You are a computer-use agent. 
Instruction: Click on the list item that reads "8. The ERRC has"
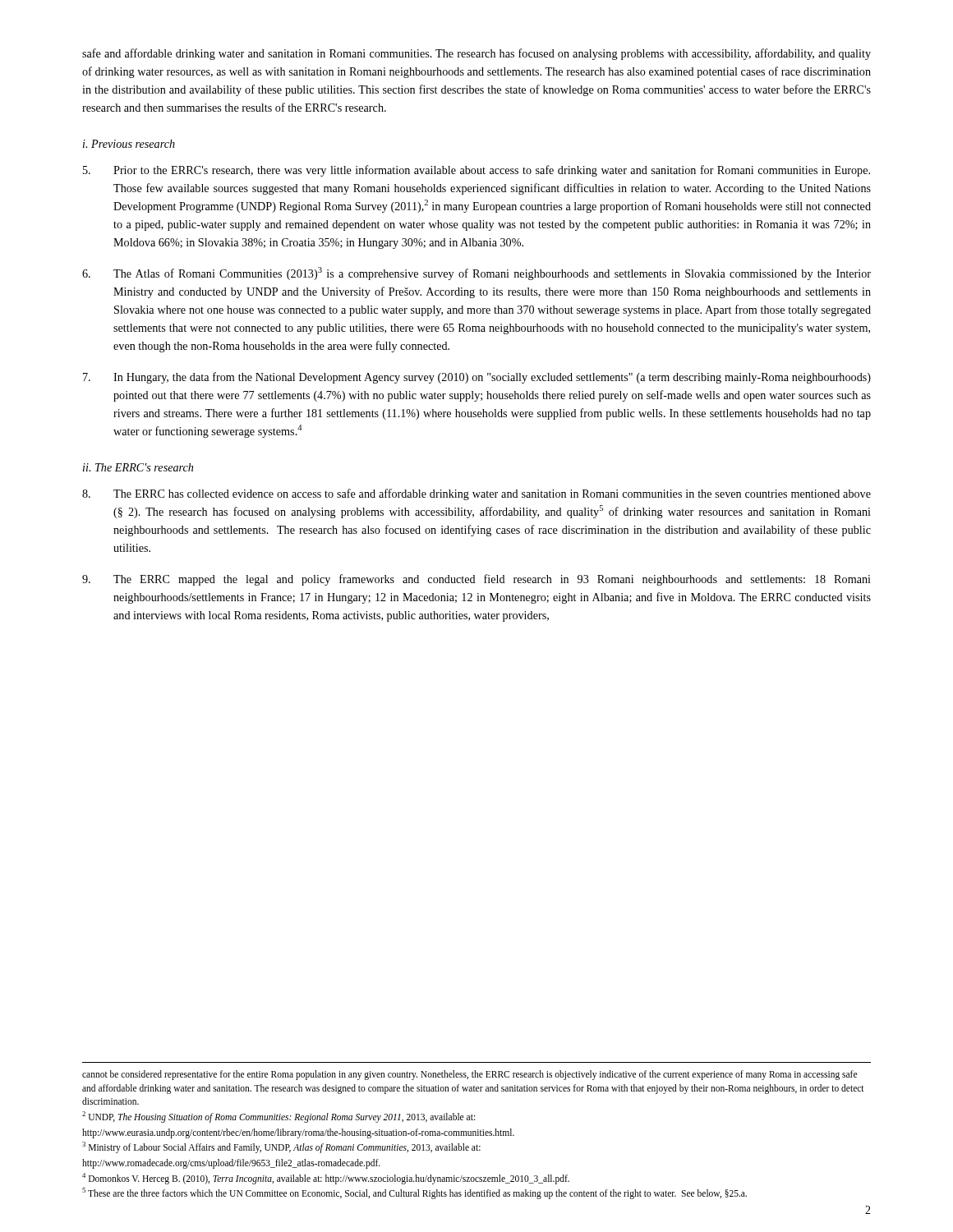pyautogui.click(x=476, y=521)
